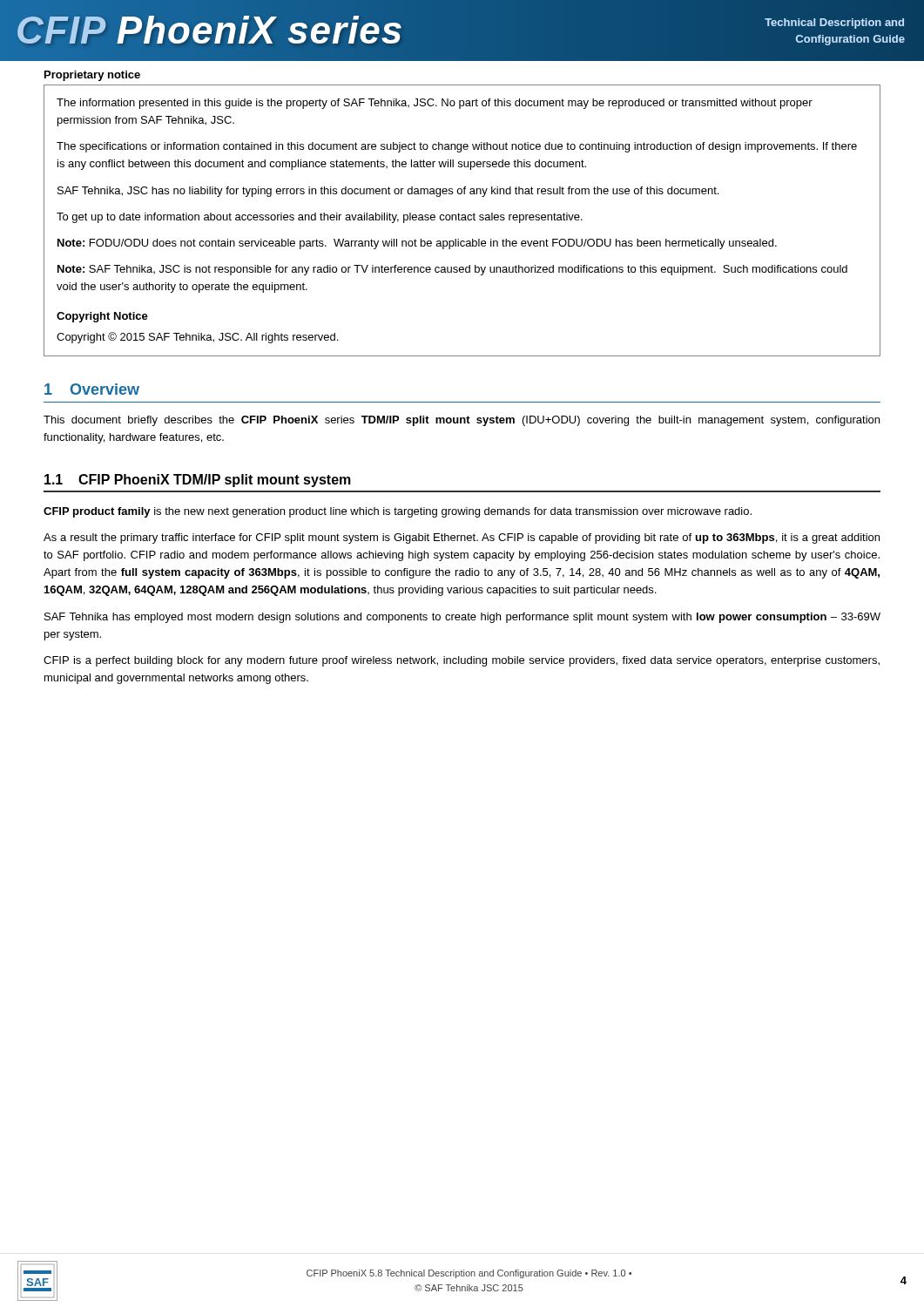This screenshot has height=1307, width=924.
Task: Point to the block beginning "CFIP is a perfect building block"
Action: 462,669
